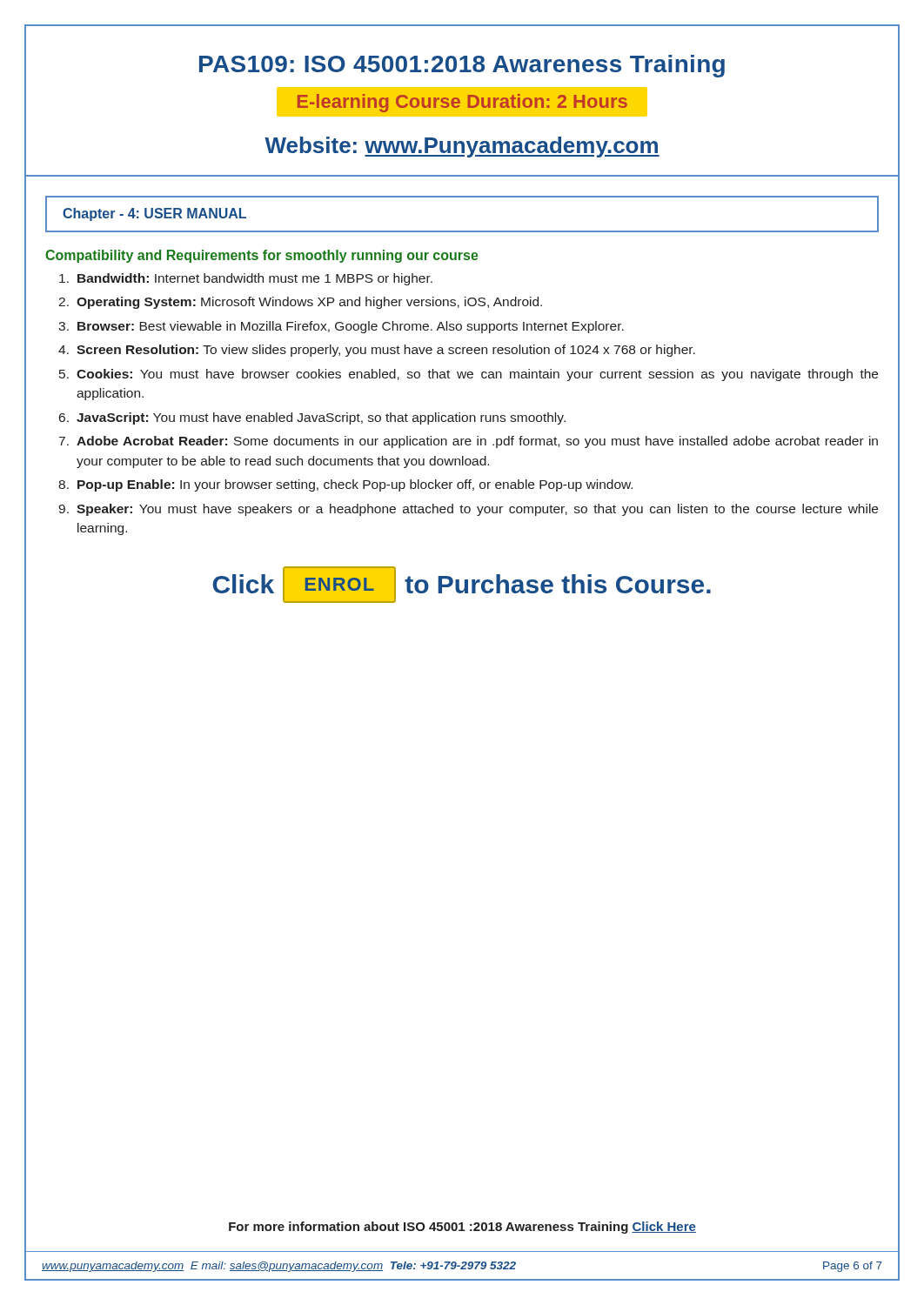Locate the region starting "4. Screen Resolution: To"
924x1305 pixels.
click(x=462, y=350)
